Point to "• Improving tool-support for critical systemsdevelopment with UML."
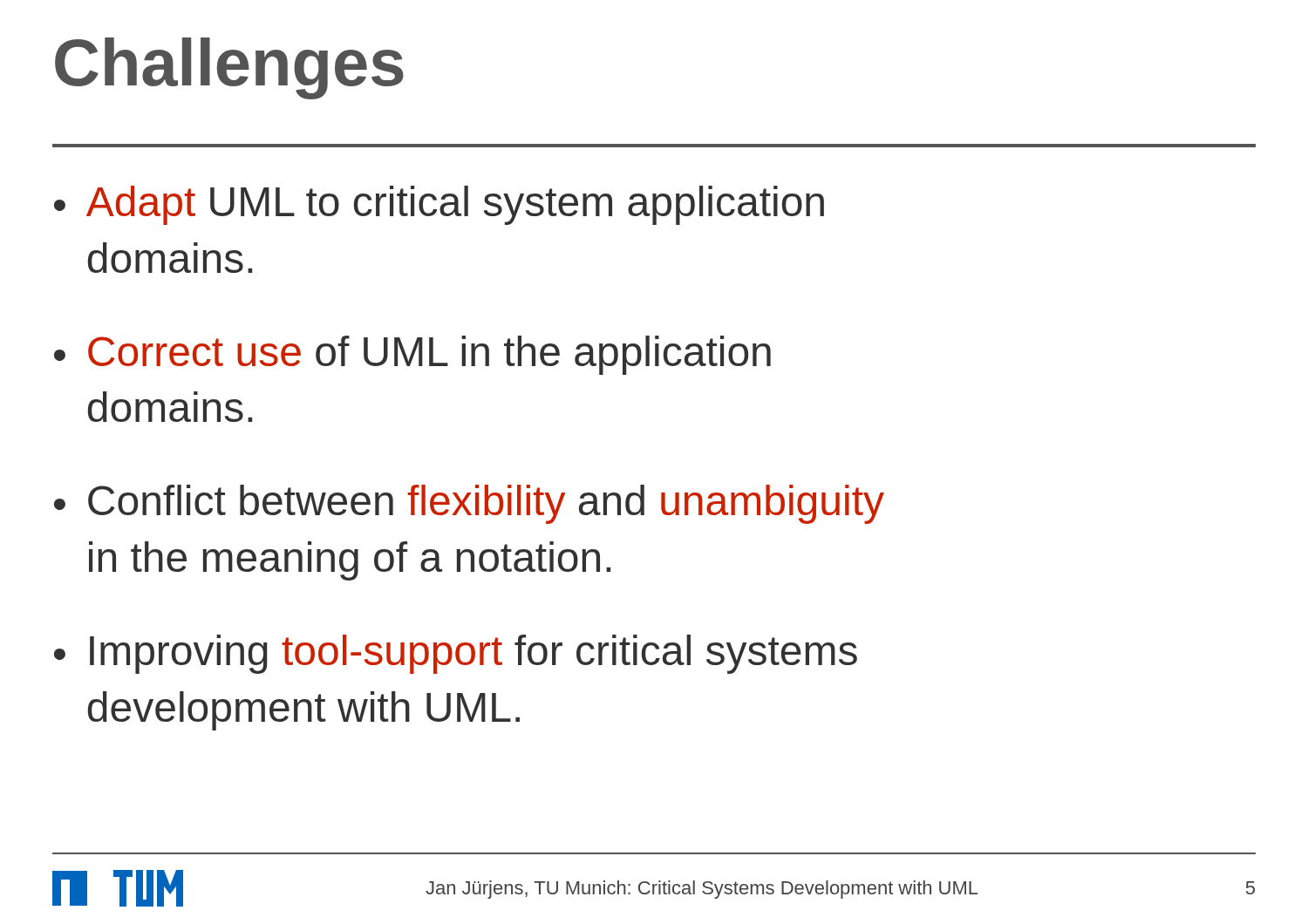The image size is (1308, 924). 455,680
